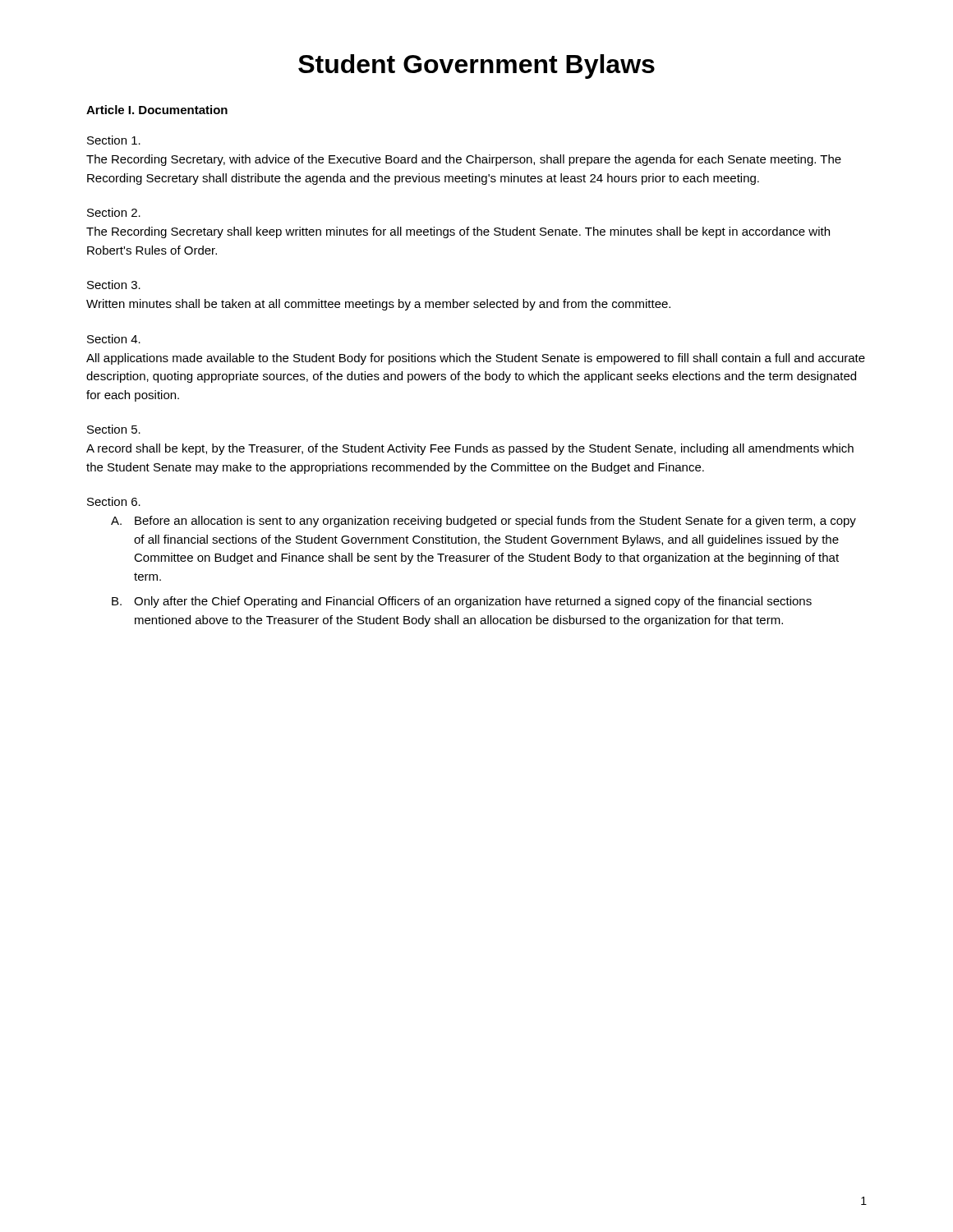The width and height of the screenshot is (953, 1232).
Task: Click on the text with the text "Section 4."
Action: pyautogui.click(x=114, y=338)
